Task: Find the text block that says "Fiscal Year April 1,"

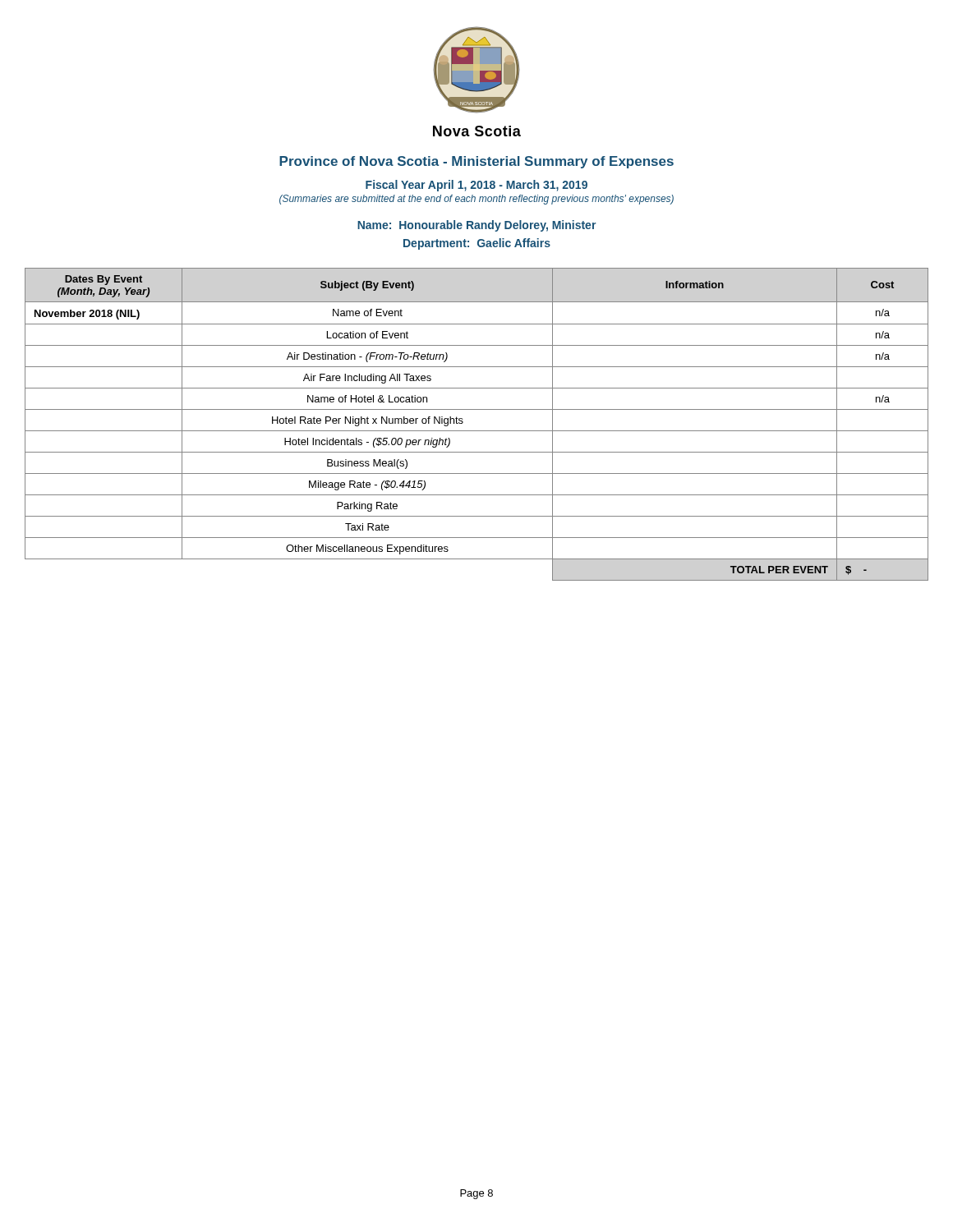Action: pos(476,185)
